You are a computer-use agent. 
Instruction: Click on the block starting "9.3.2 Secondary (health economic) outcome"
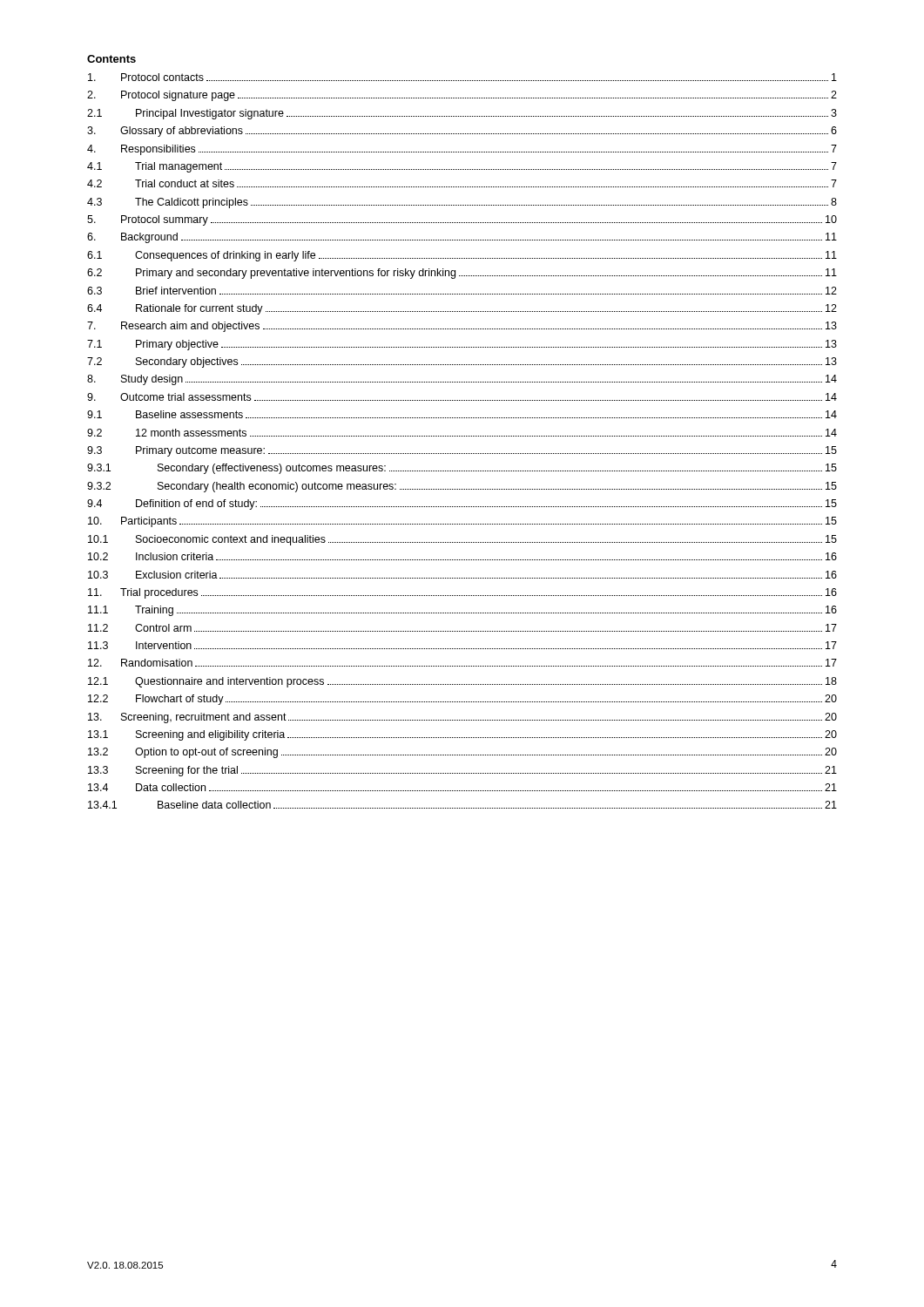pos(462,487)
